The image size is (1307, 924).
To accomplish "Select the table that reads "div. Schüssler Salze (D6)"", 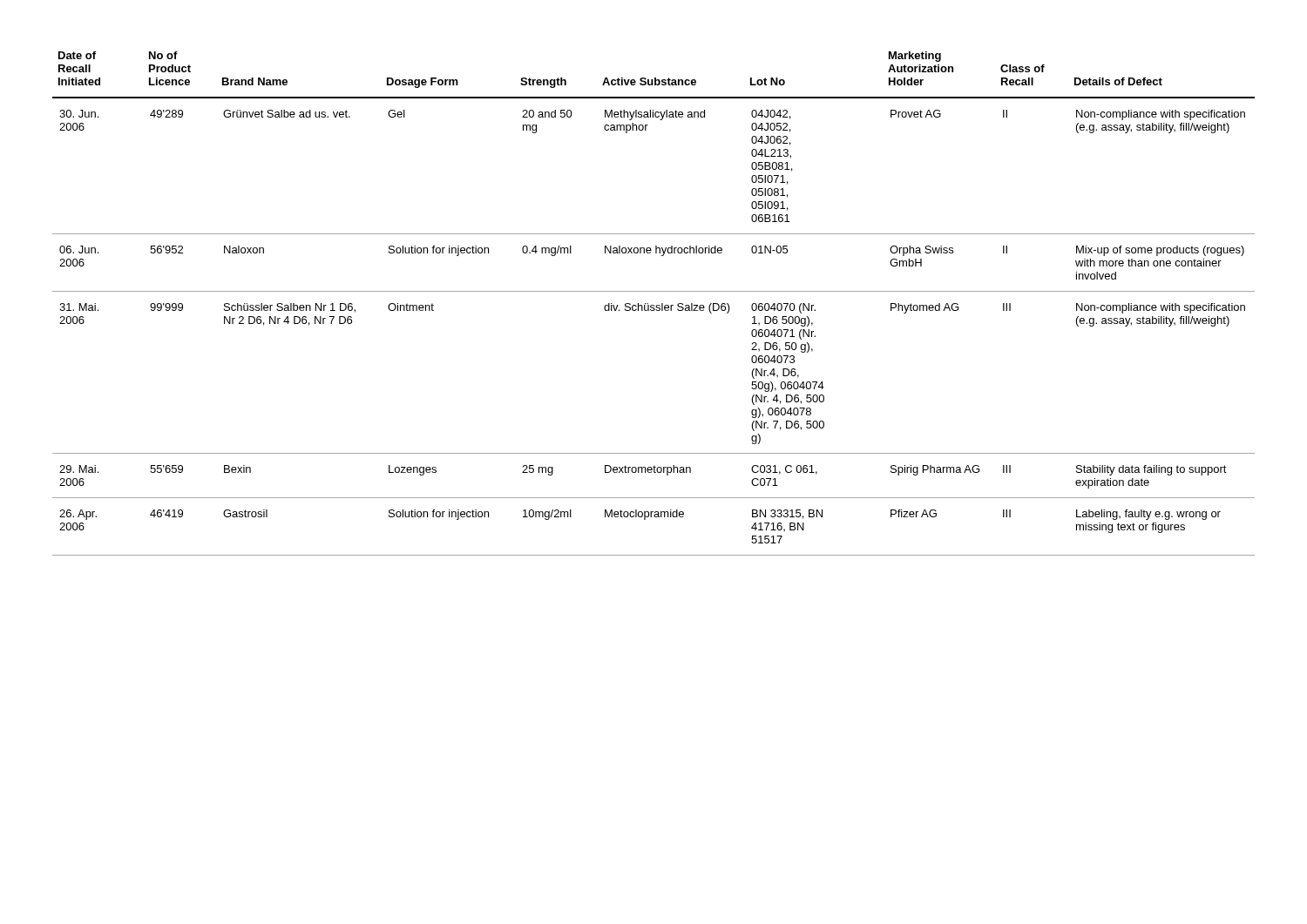I will [x=654, y=300].
